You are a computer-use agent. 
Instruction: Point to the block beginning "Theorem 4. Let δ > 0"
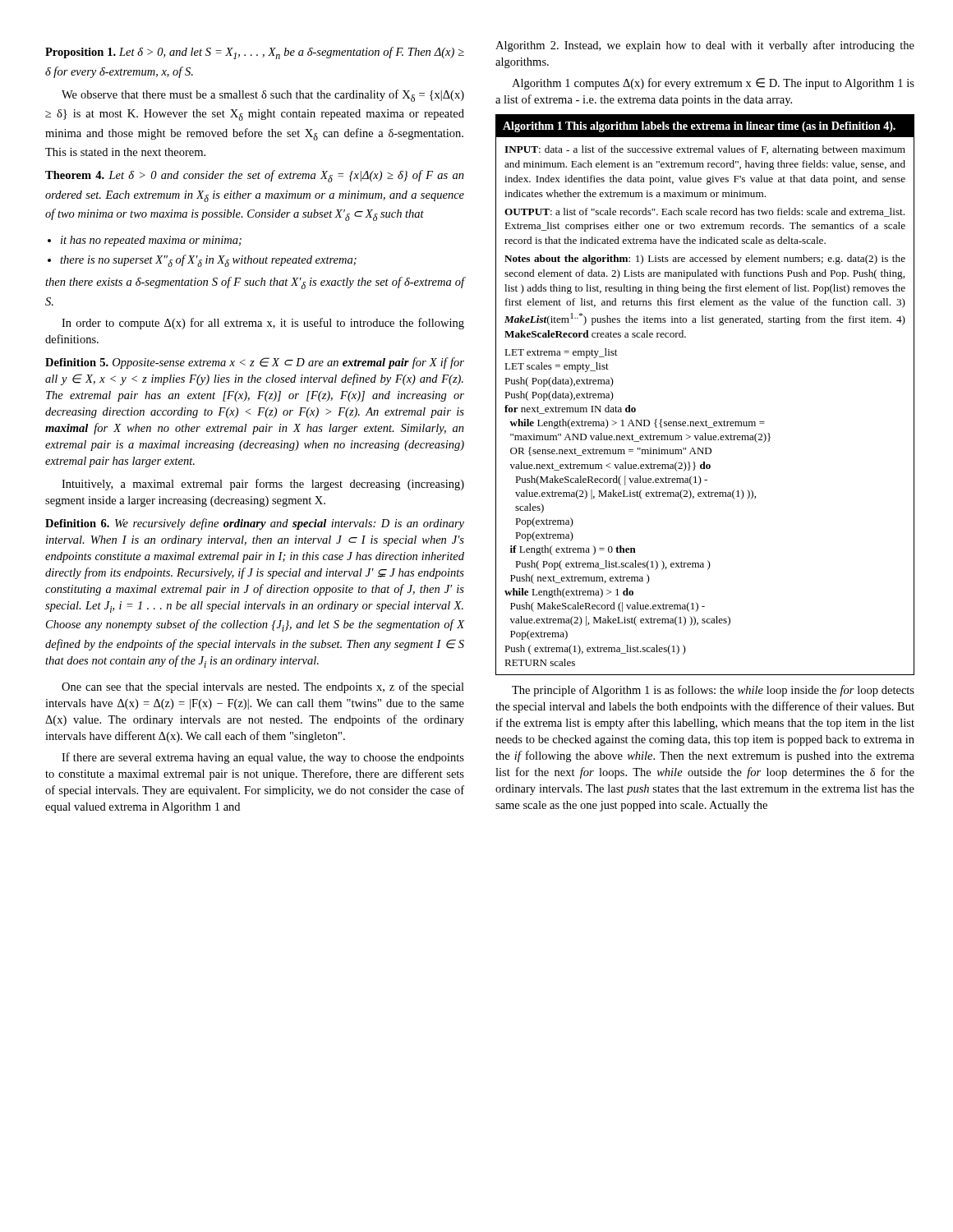pyautogui.click(x=255, y=196)
